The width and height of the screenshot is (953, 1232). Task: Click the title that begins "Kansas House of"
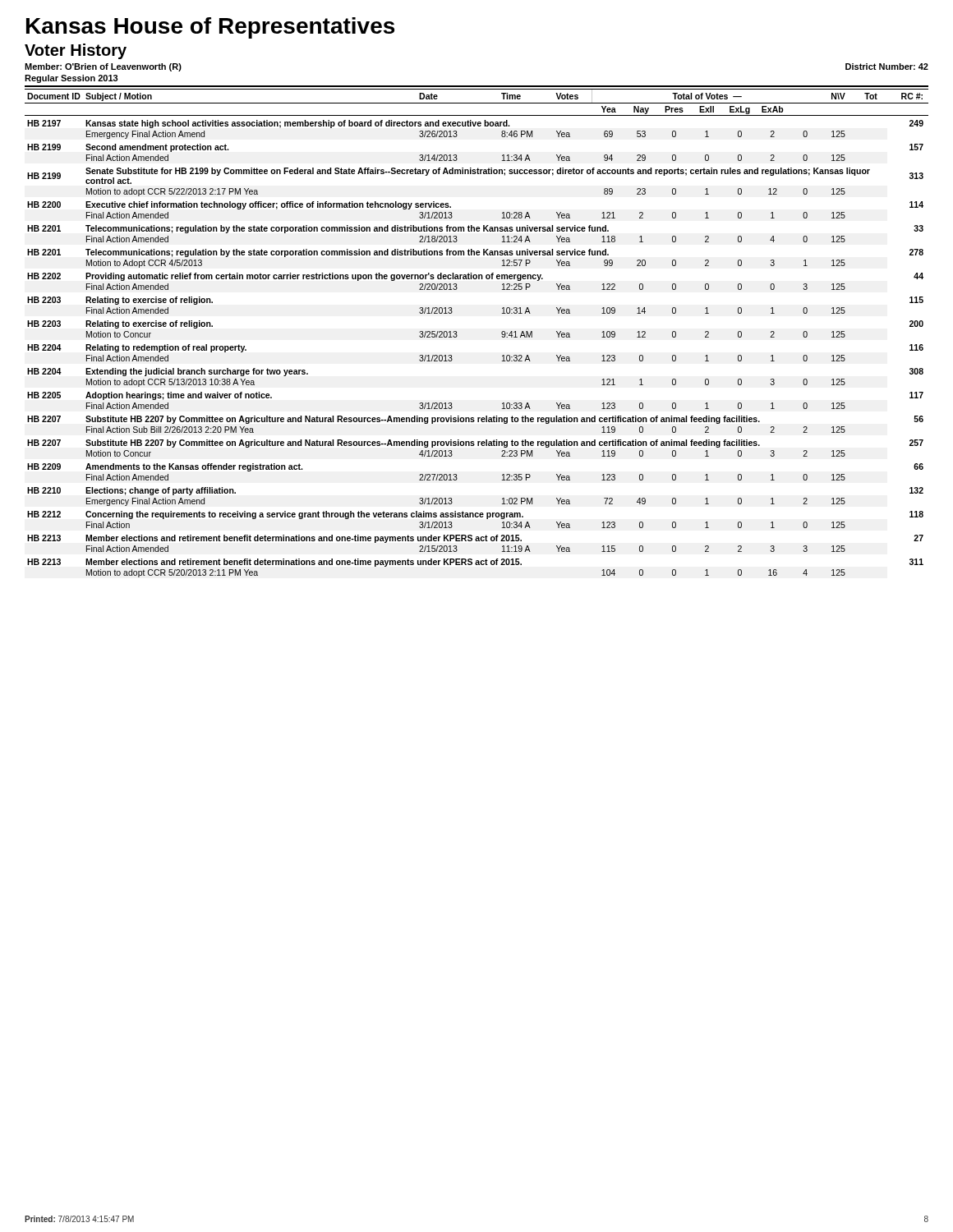pos(210,26)
